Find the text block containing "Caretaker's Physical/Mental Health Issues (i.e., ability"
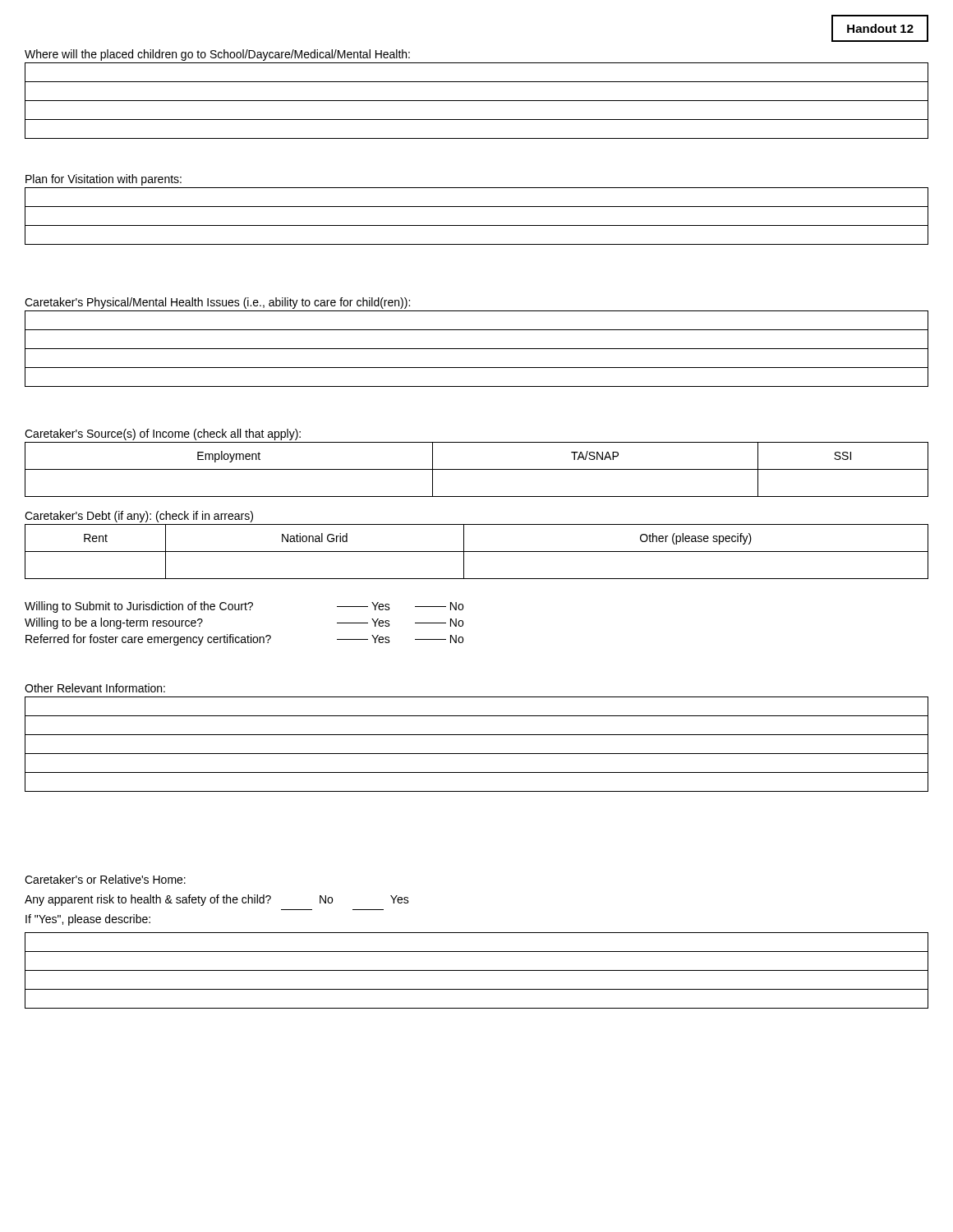 pyautogui.click(x=218, y=302)
